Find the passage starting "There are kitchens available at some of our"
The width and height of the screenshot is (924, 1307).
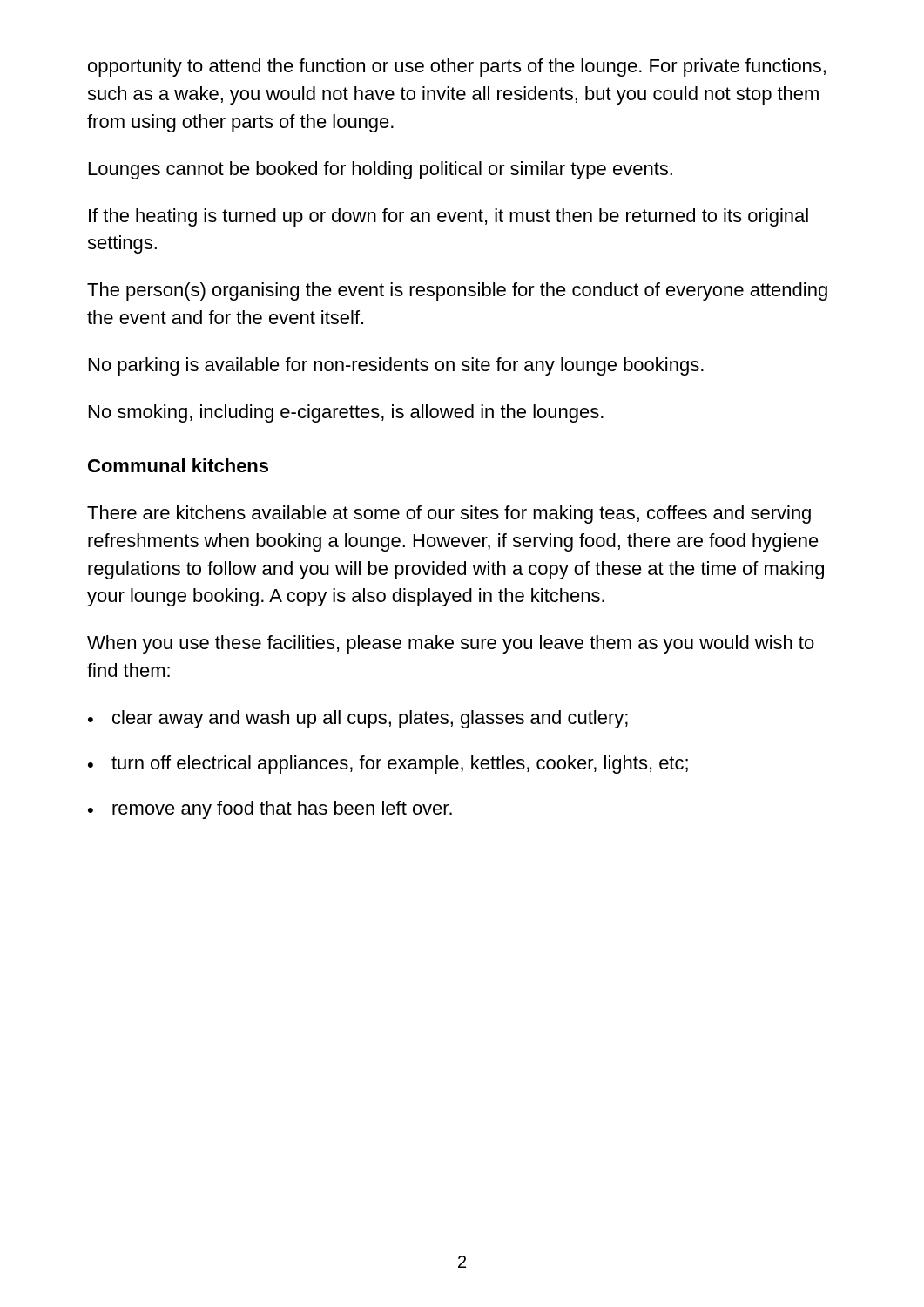[456, 554]
